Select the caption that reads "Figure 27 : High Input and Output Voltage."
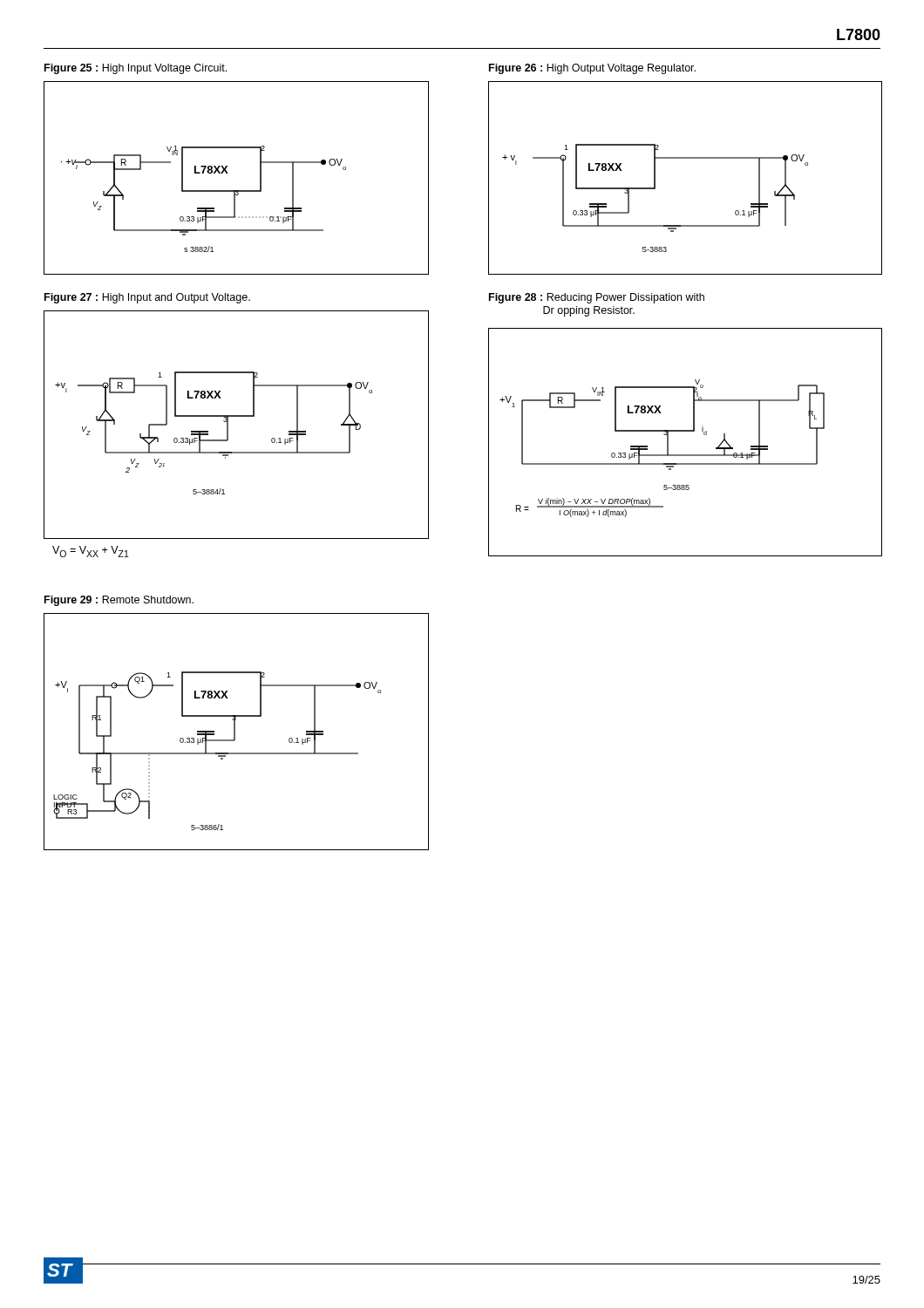This screenshot has width=924, height=1308. point(147,297)
